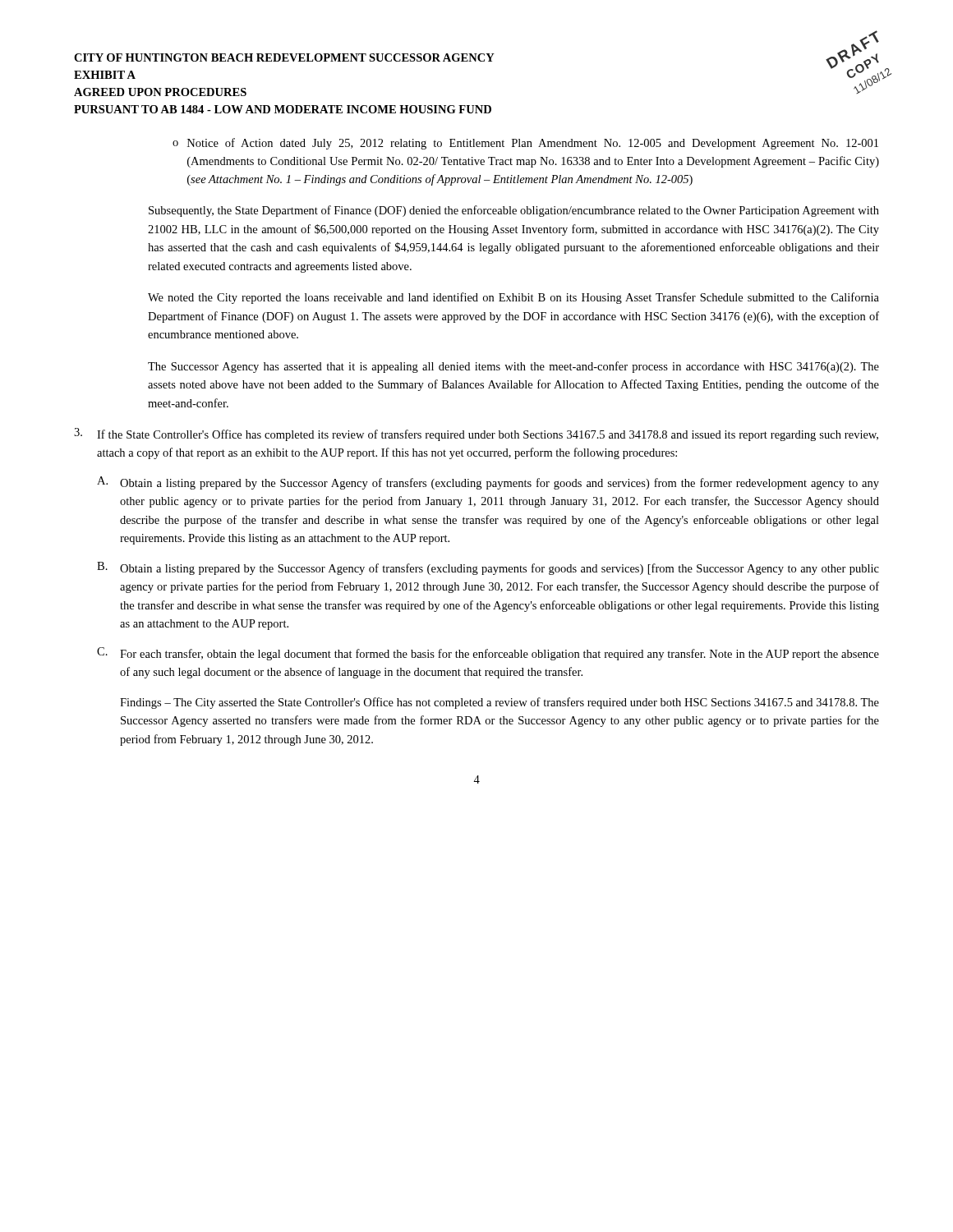Select the text block starting "3. If the State Controller's Office has completed"

tap(476, 444)
